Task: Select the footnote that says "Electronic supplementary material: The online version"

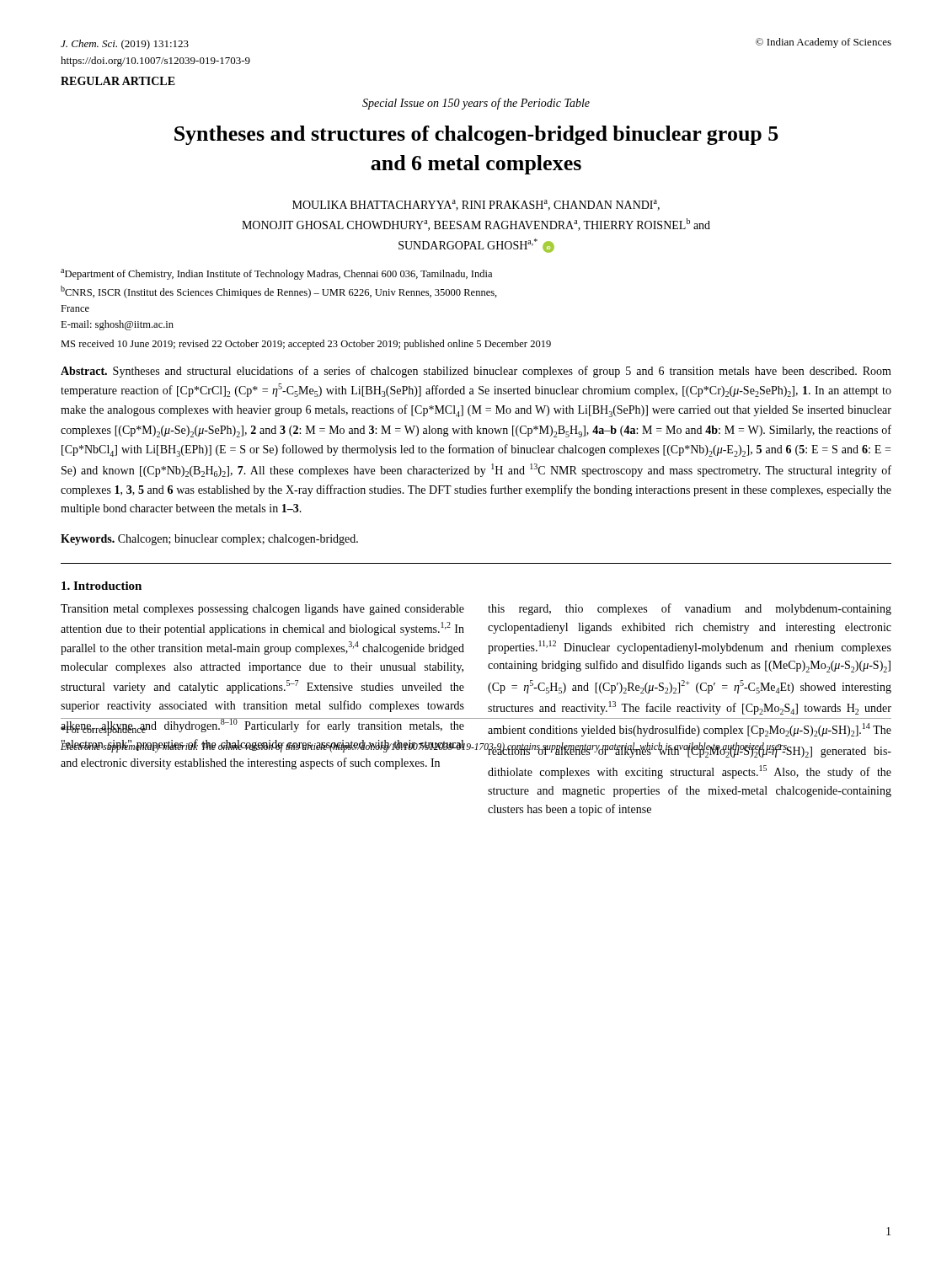Action: (425, 747)
